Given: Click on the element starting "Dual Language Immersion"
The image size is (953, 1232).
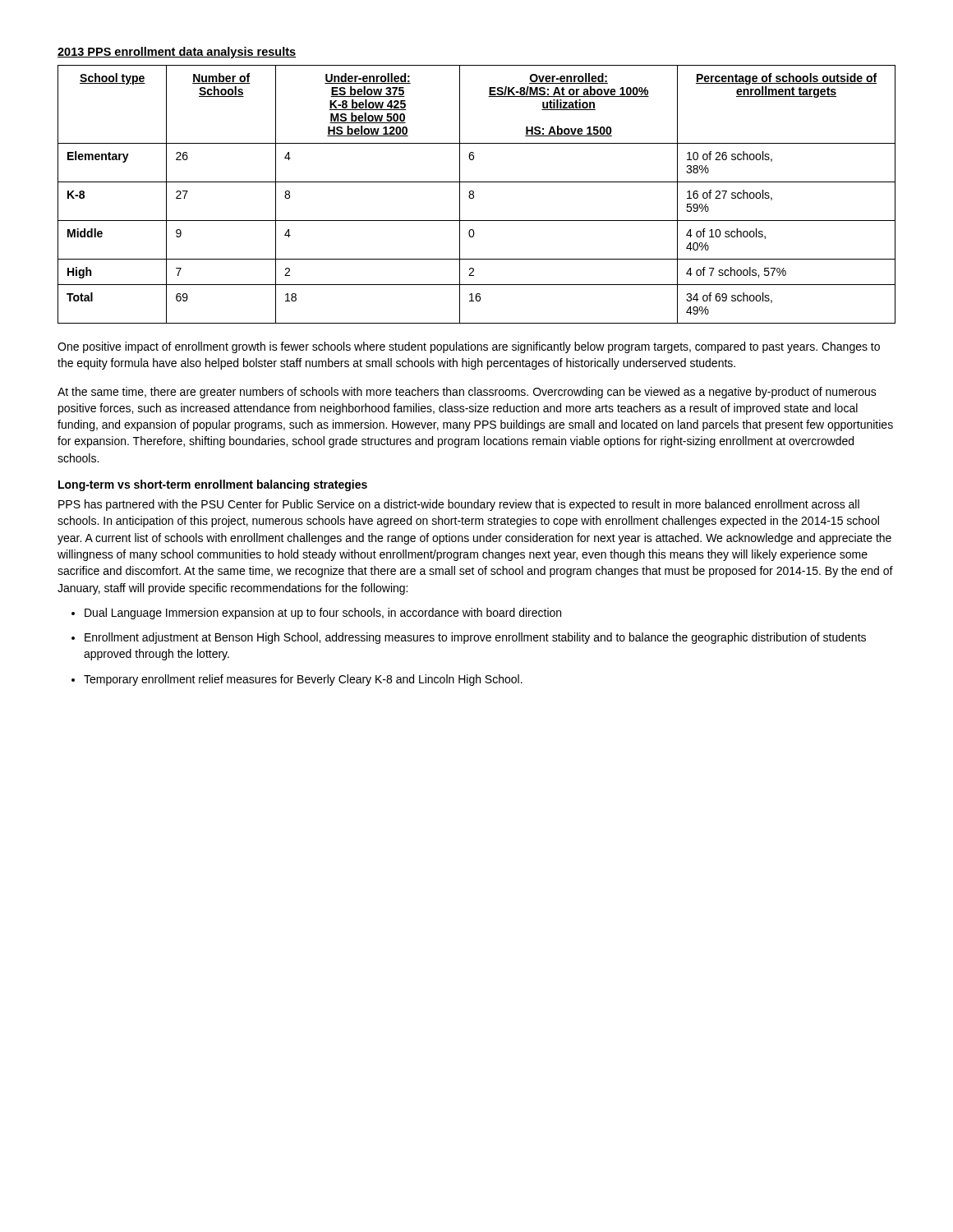Looking at the screenshot, I should [x=323, y=613].
